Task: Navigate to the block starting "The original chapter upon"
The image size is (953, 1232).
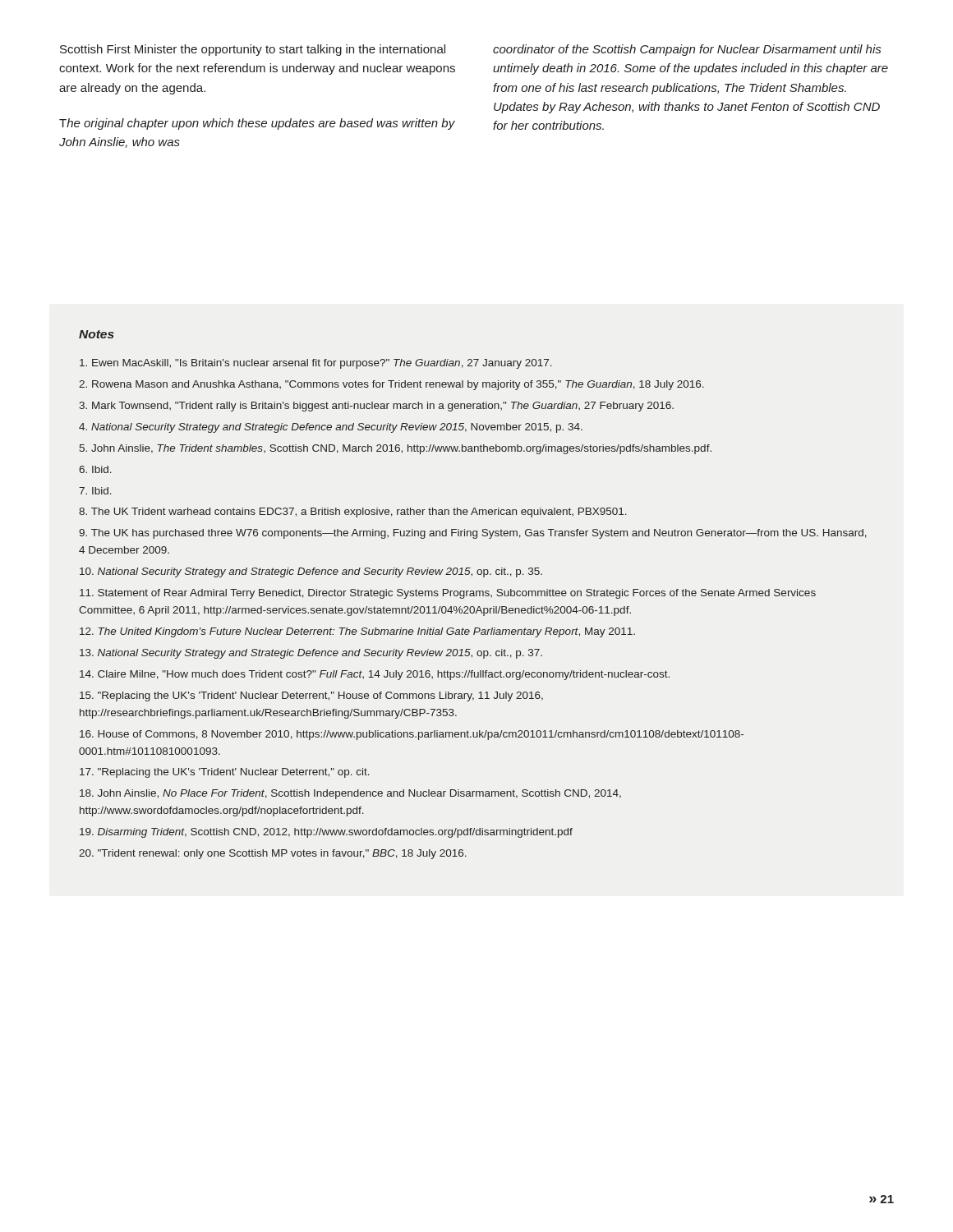Action: point(257,132)
